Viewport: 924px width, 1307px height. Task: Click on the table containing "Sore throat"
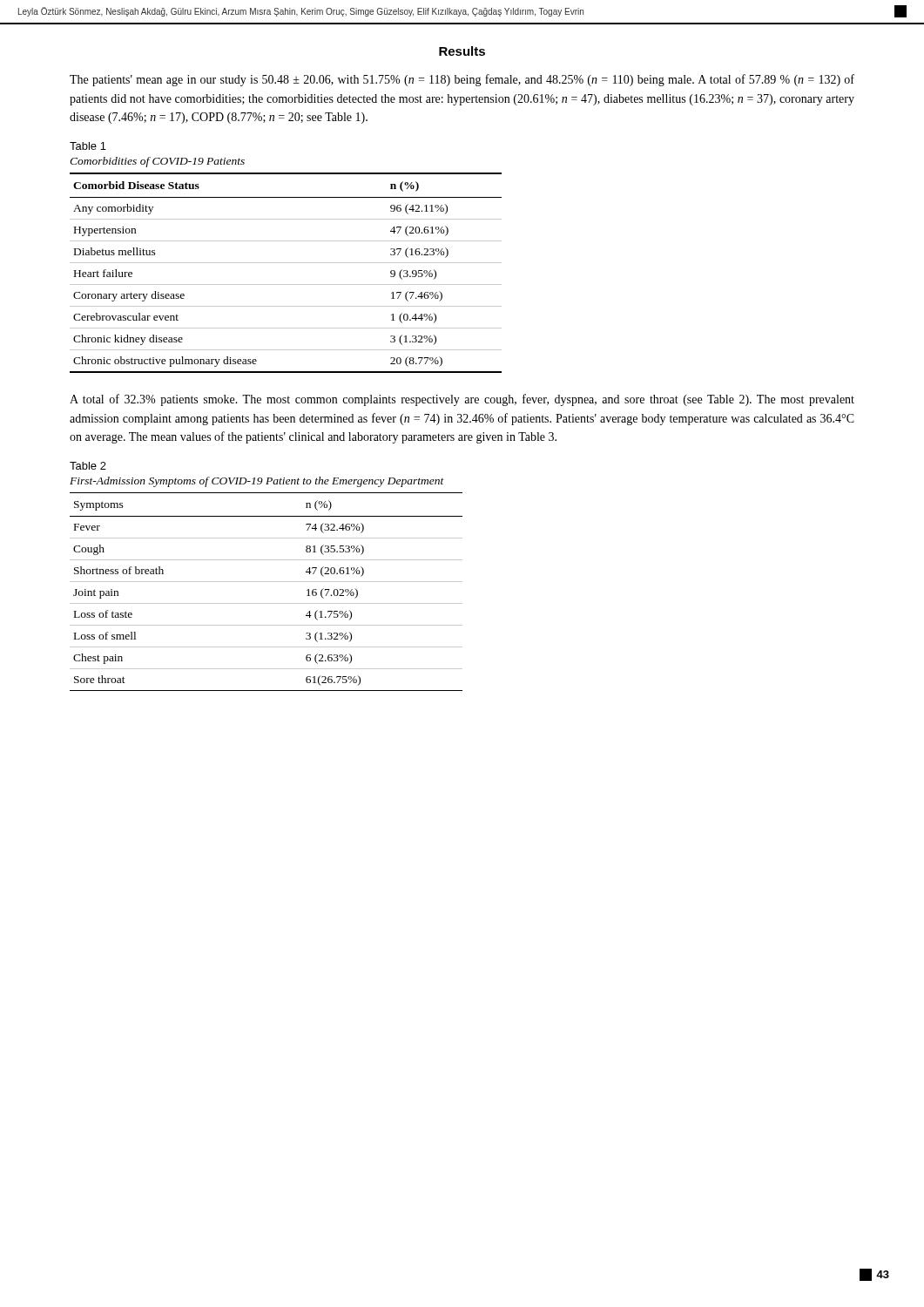(462, 592)
